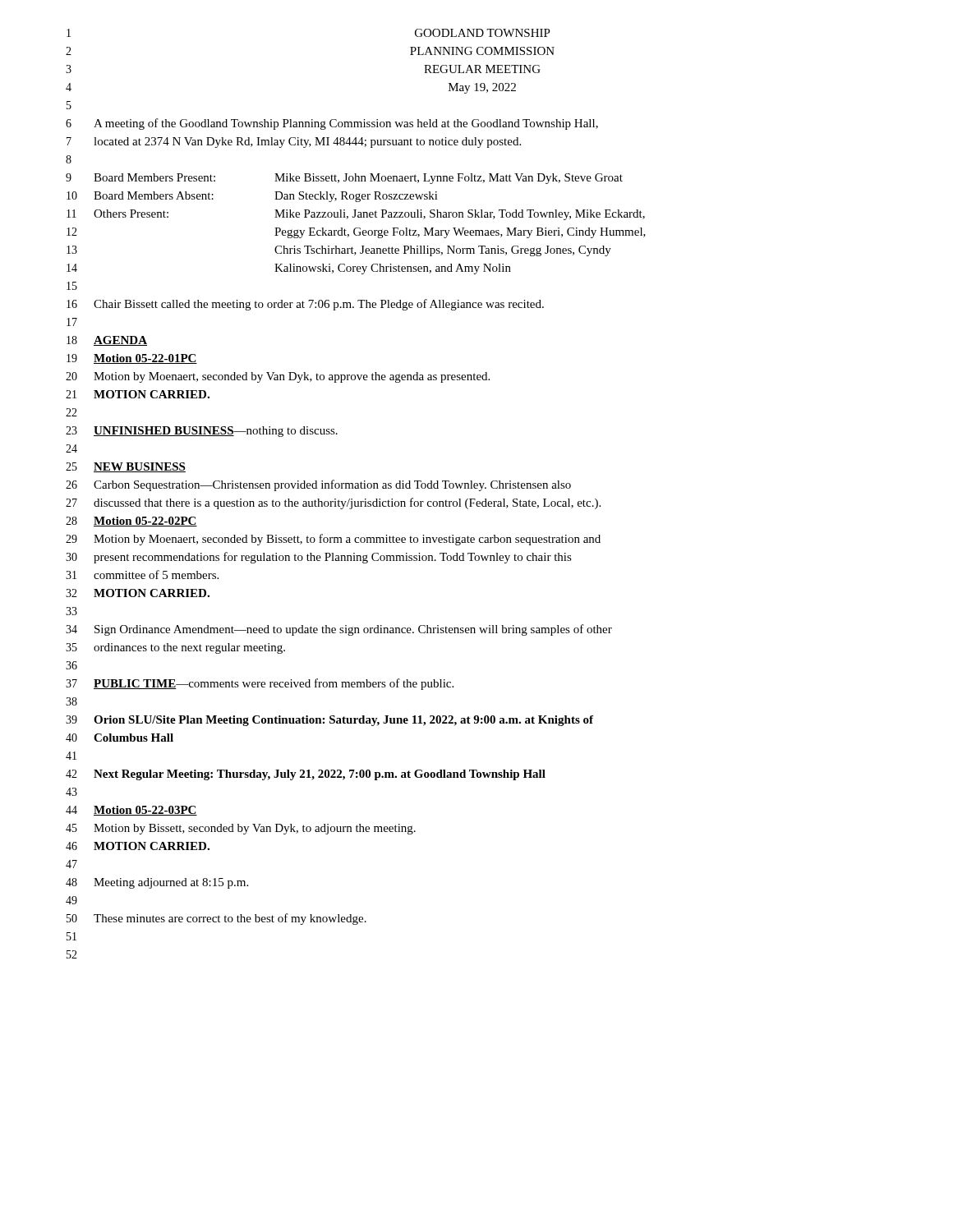Select the text block that reads "16 Chair Bissett called the"
The width and height of the screenshot is (953, 1232).
pos(468,305)
